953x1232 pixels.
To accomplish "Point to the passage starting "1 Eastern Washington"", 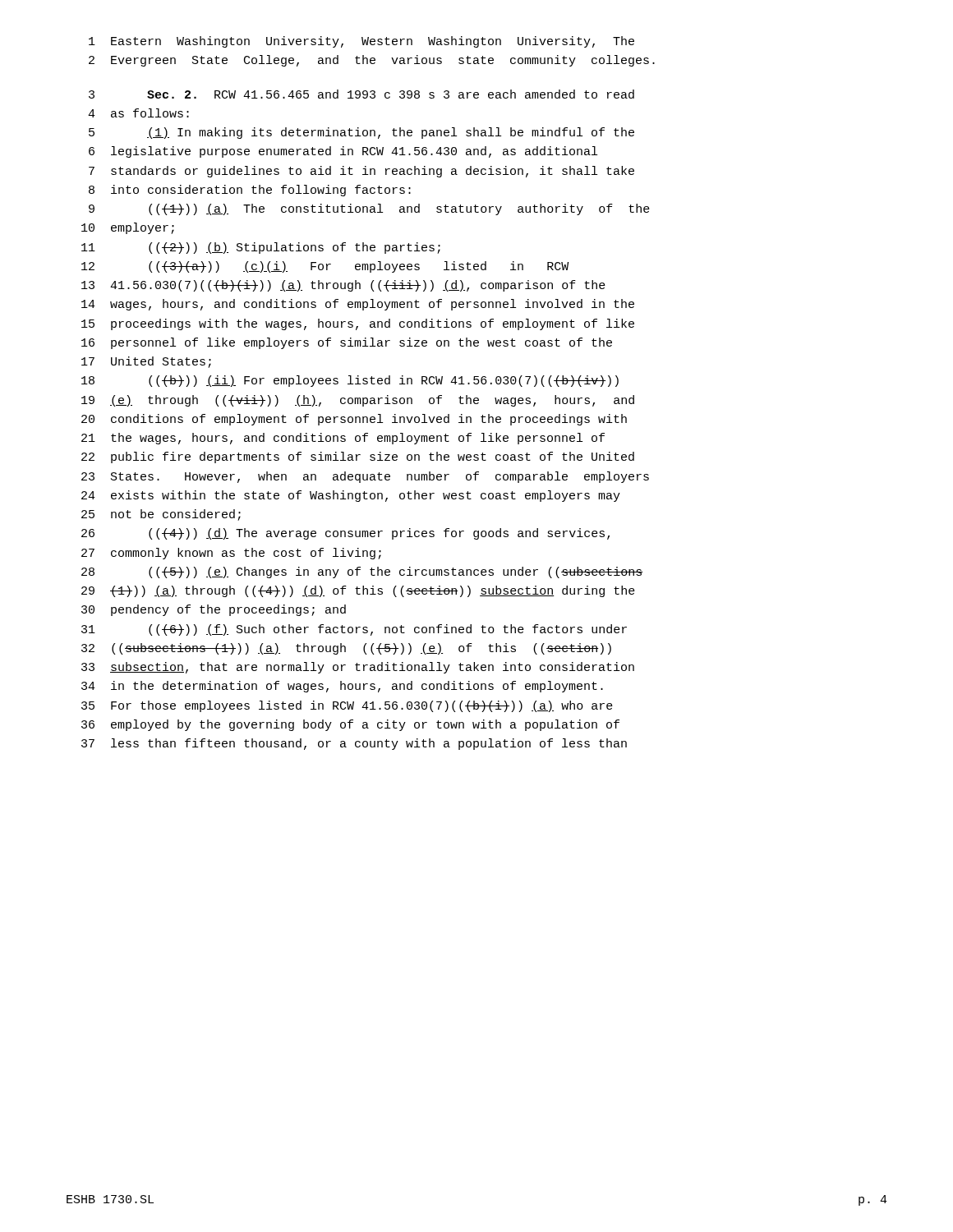I will [x=476, y=52].
